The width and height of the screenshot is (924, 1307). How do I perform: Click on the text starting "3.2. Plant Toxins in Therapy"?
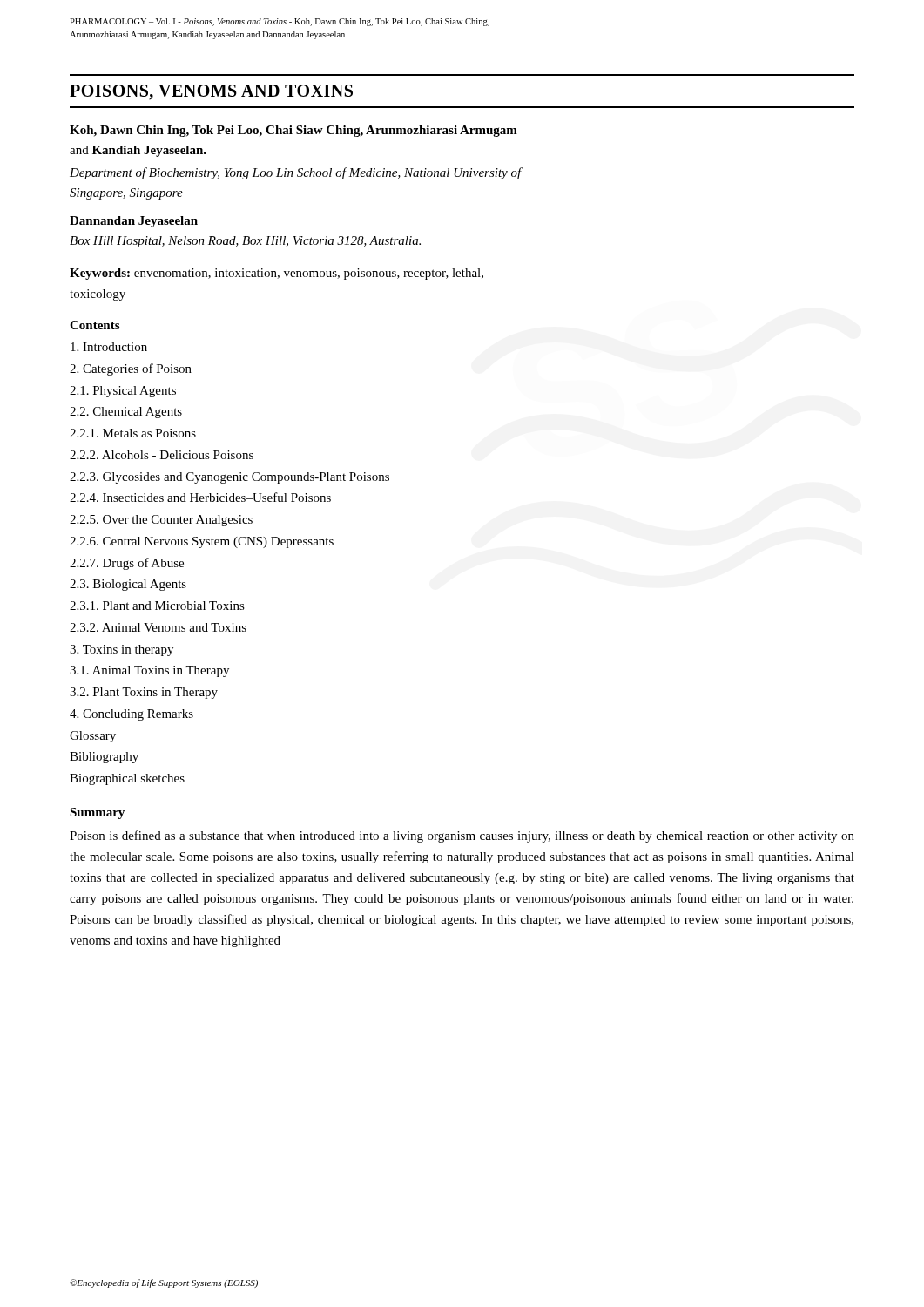click(144, 692)
